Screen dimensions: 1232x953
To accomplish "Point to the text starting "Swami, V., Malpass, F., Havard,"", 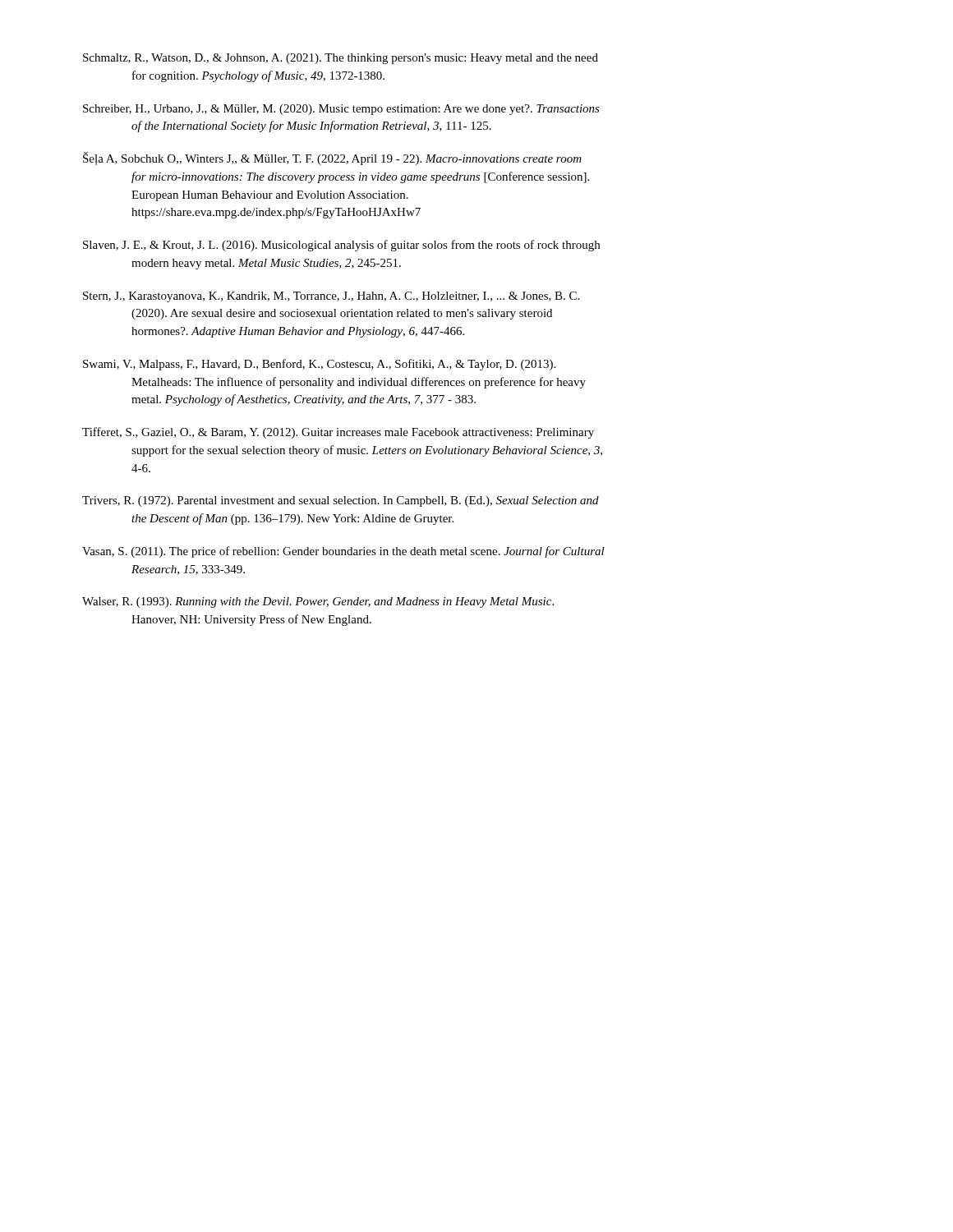I will pyautogui.click(x=476, y=382).
